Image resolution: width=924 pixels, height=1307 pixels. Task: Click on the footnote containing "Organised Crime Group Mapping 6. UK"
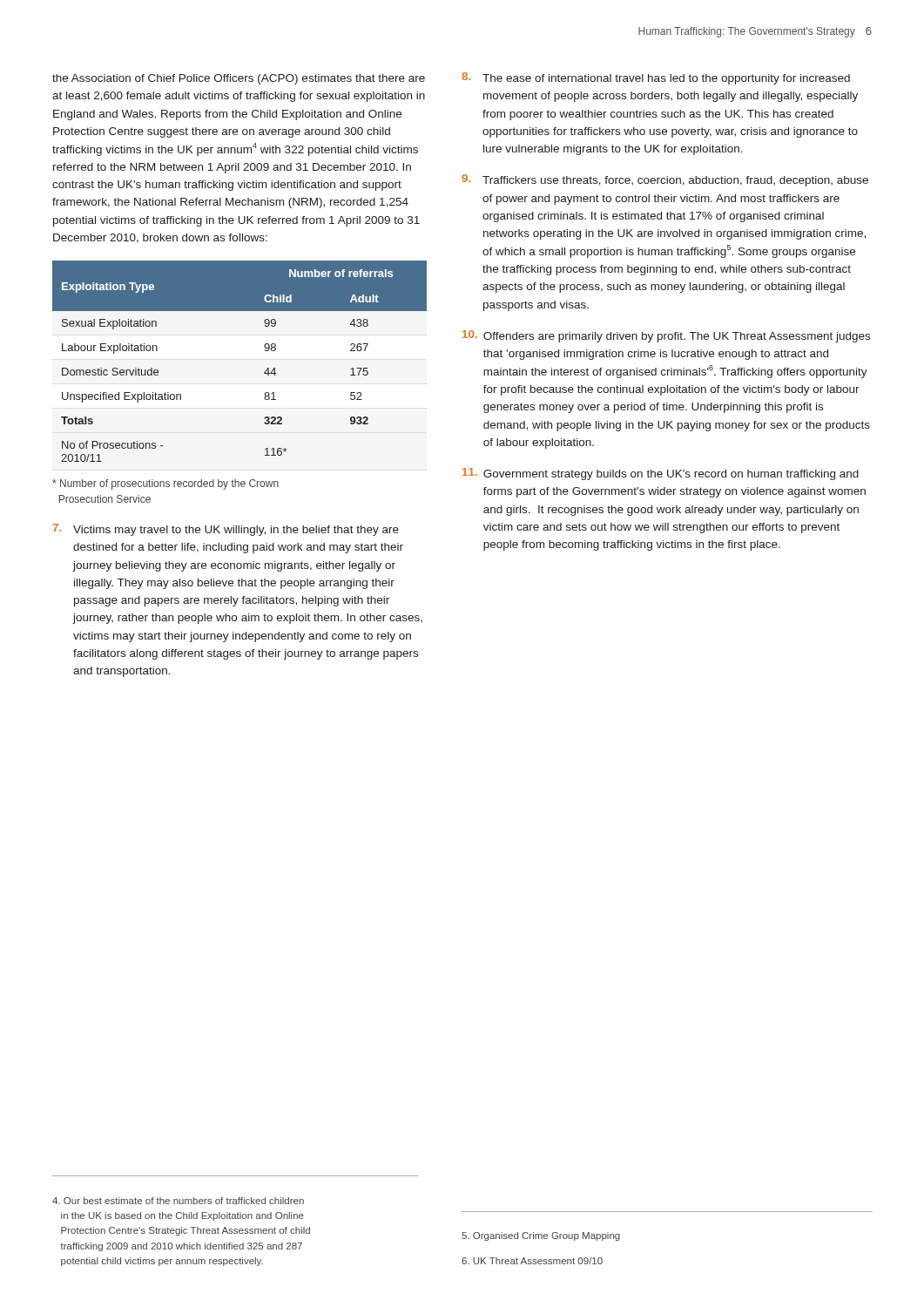coord(541,1236)
